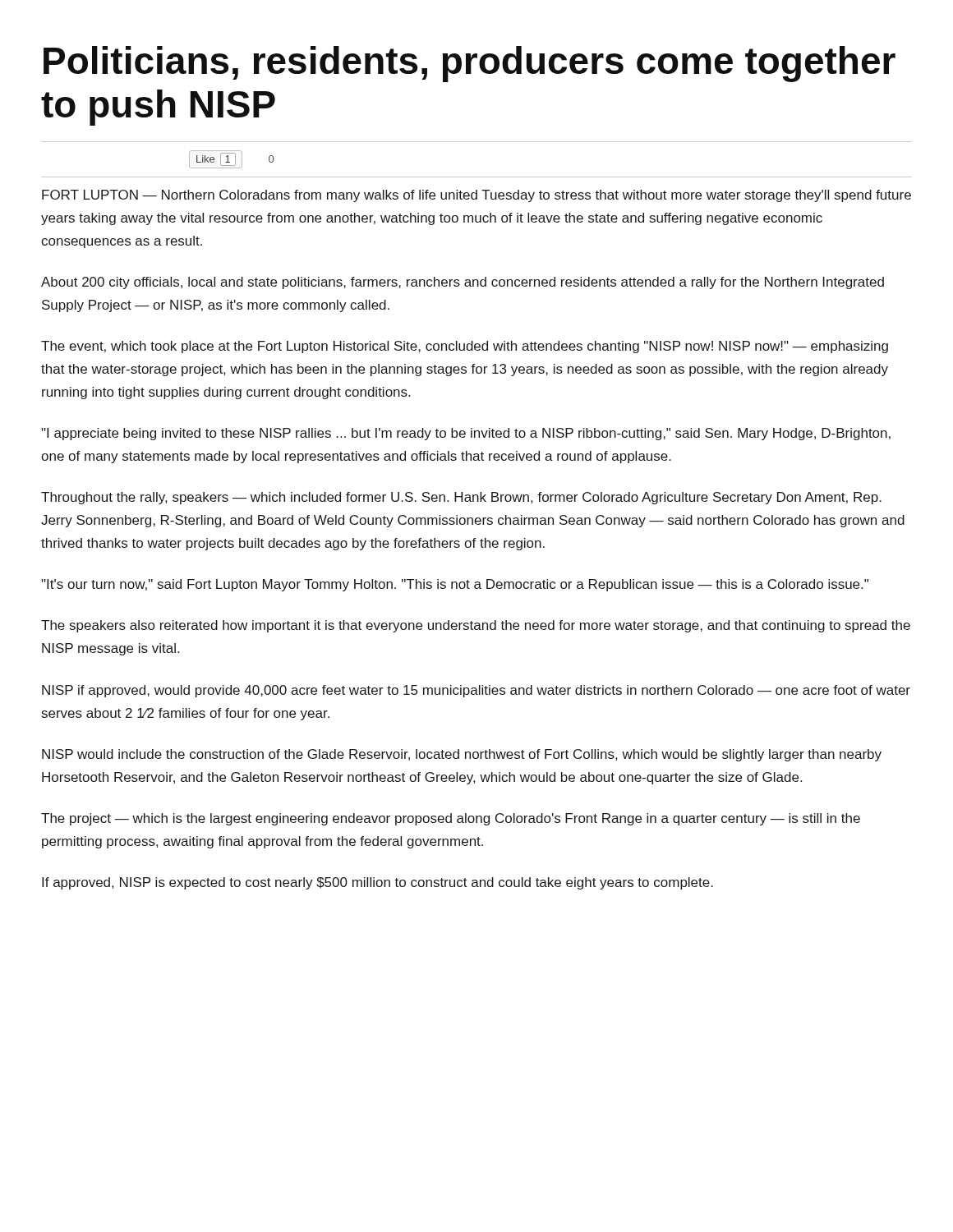The width and height of the screenshot is (953, 1232).
Task: Select the text block containing "If approved, NISP is expected to cost"
Action: 377,882
